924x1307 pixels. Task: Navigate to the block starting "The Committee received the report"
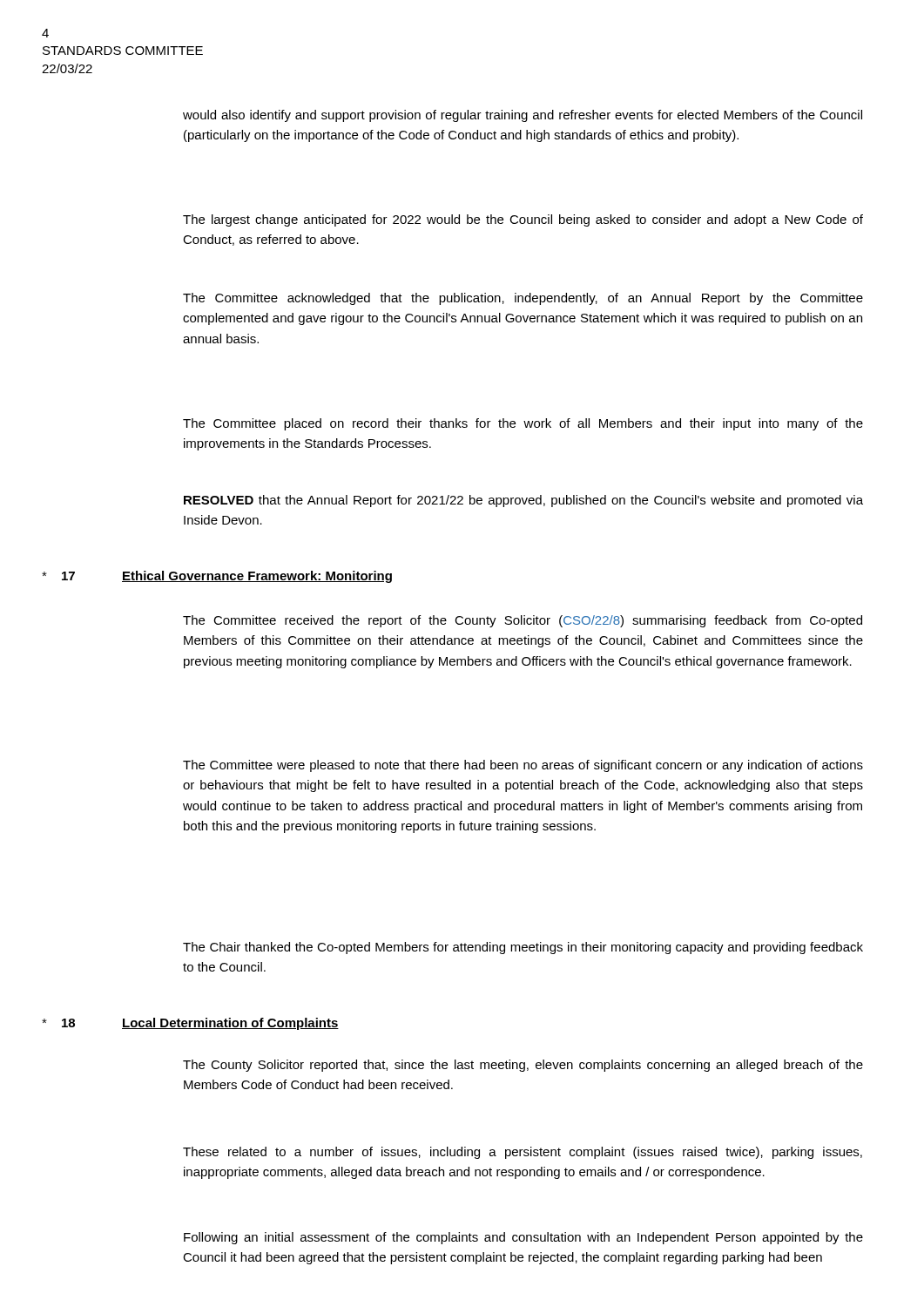[523, 640]
